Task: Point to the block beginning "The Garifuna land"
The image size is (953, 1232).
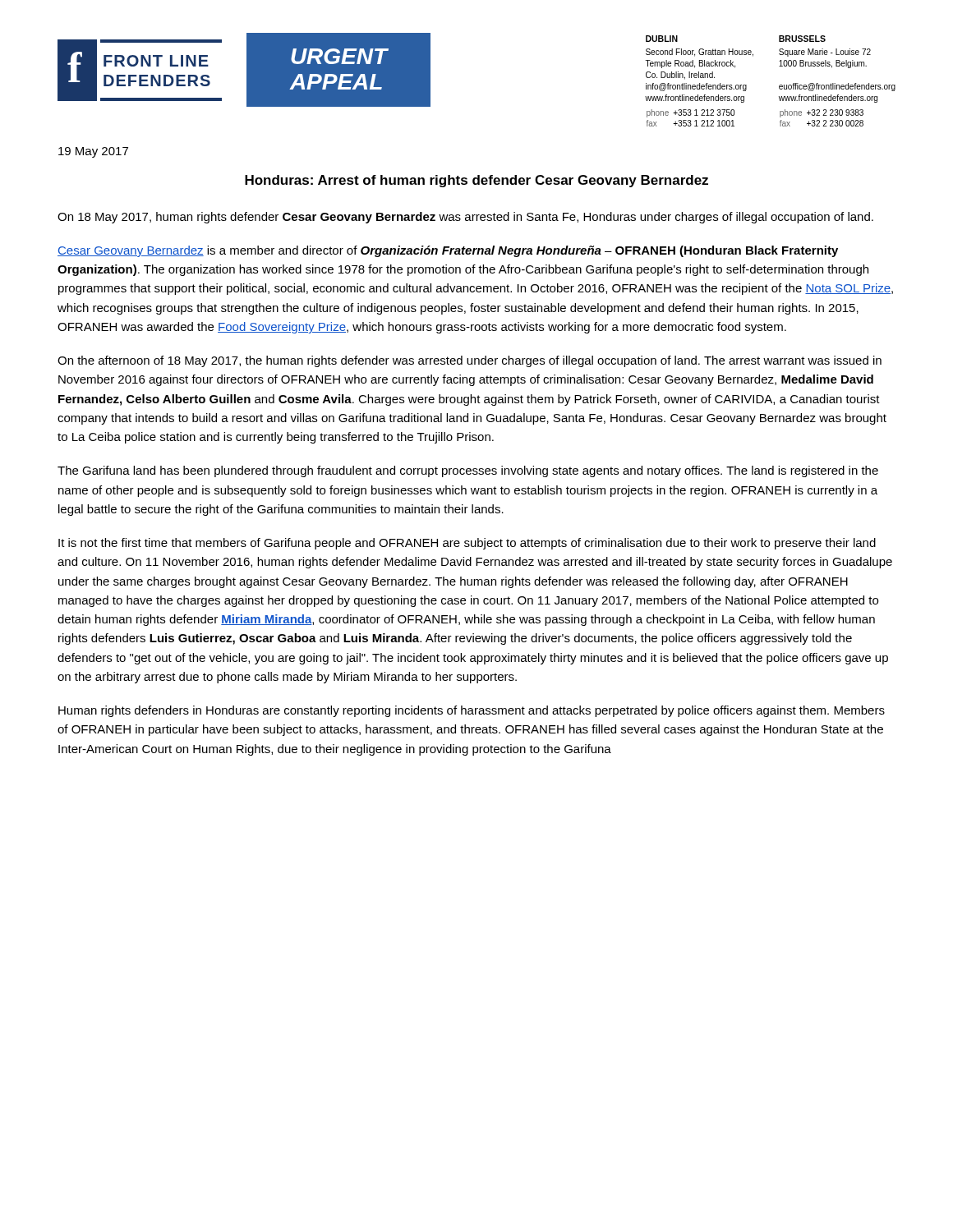Action: 468,490
